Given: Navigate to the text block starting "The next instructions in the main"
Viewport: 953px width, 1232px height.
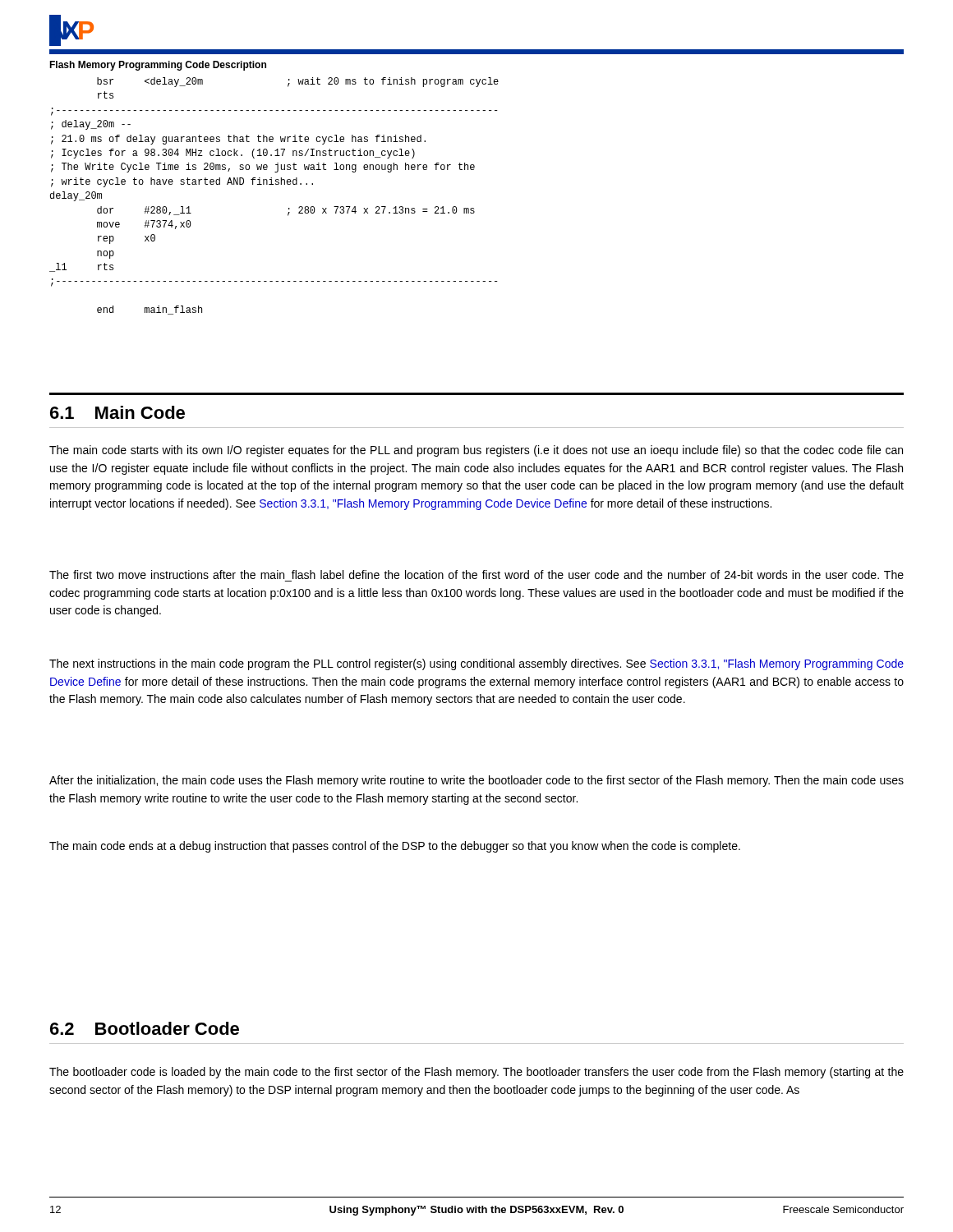Looking at the screenshot, I should point(476,681).
